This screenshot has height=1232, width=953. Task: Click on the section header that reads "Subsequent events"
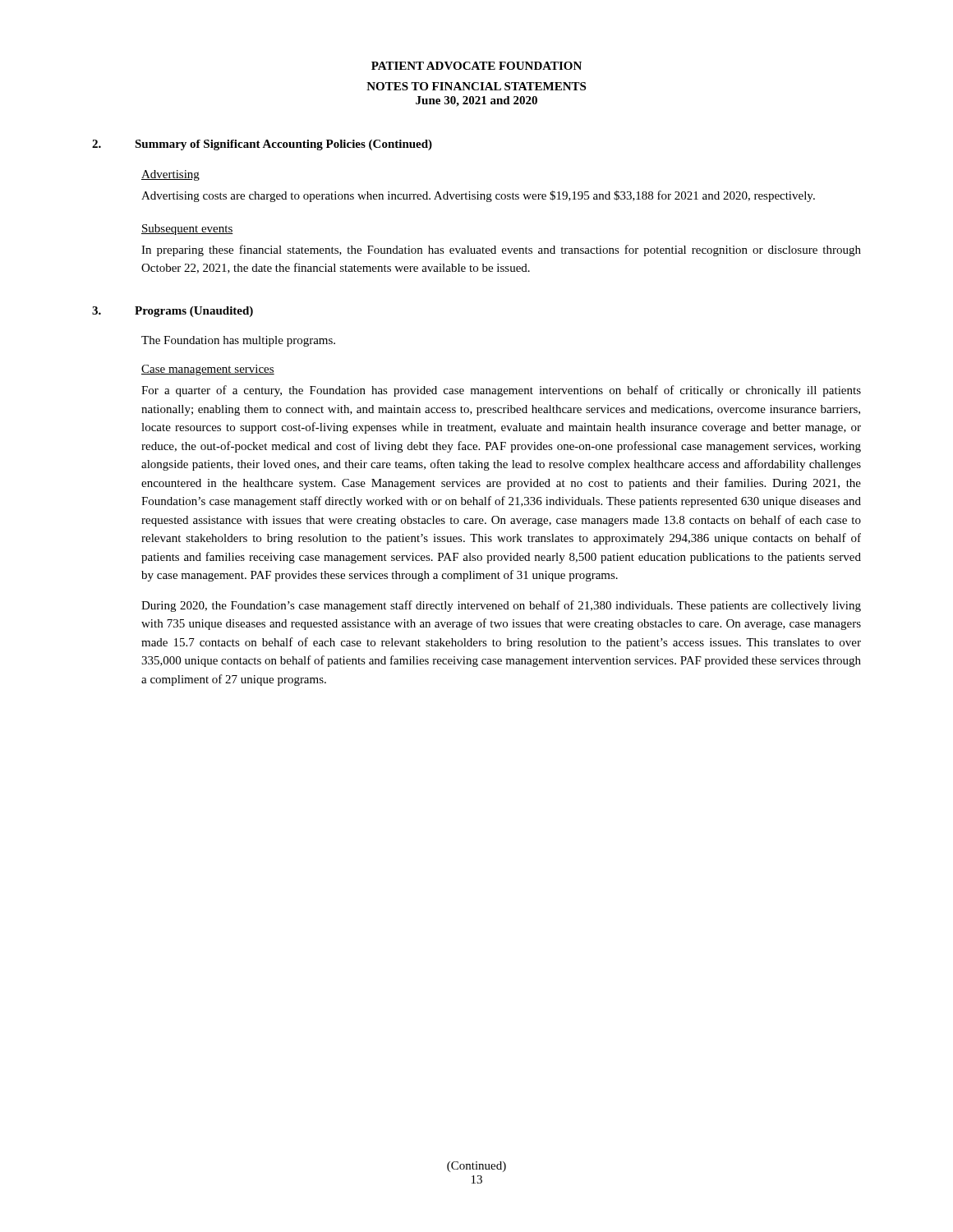[187, 228]
